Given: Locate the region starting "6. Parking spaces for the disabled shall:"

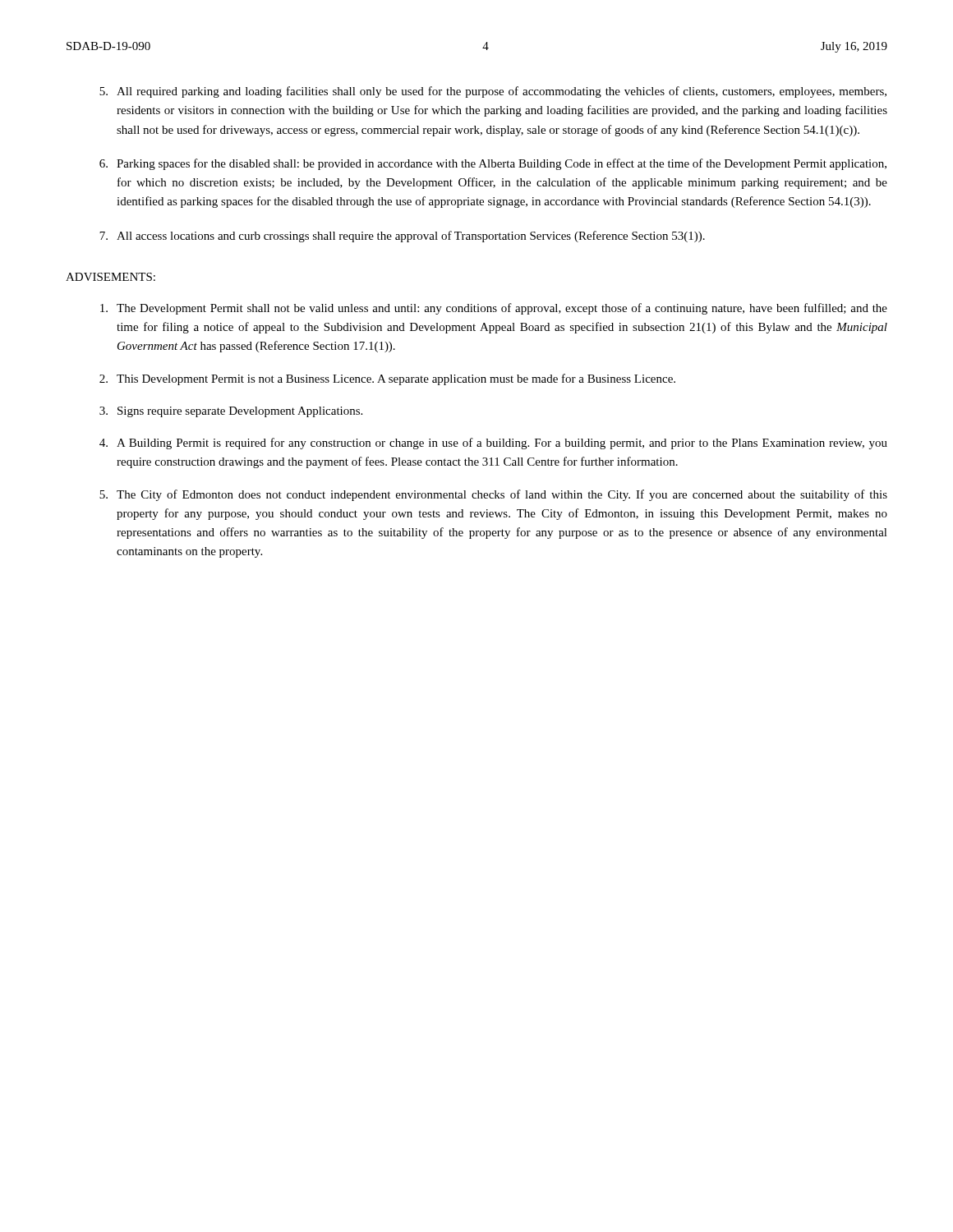Looking at the screenshot, I should (476, 183).
